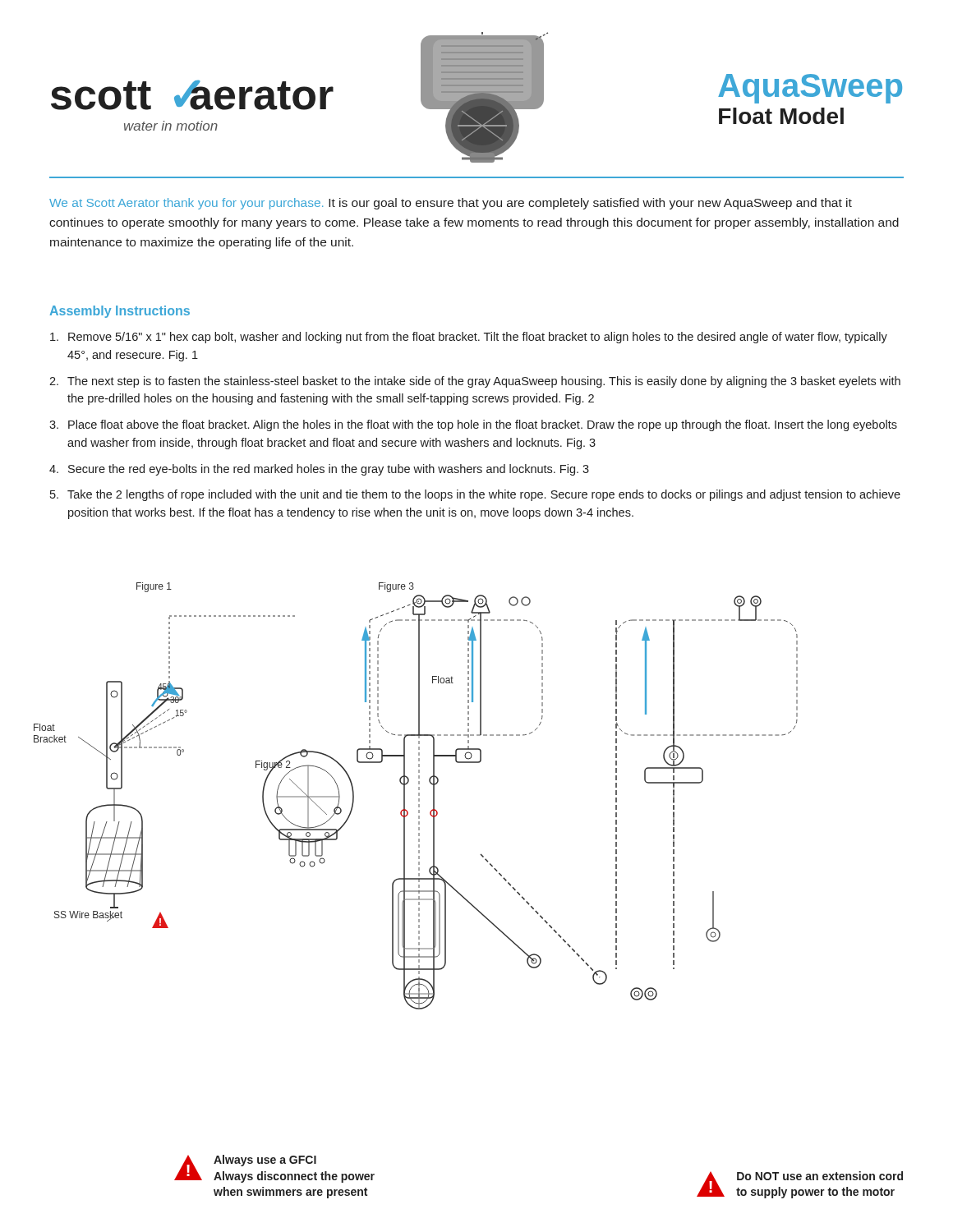Find the engineering diagram

476,854
